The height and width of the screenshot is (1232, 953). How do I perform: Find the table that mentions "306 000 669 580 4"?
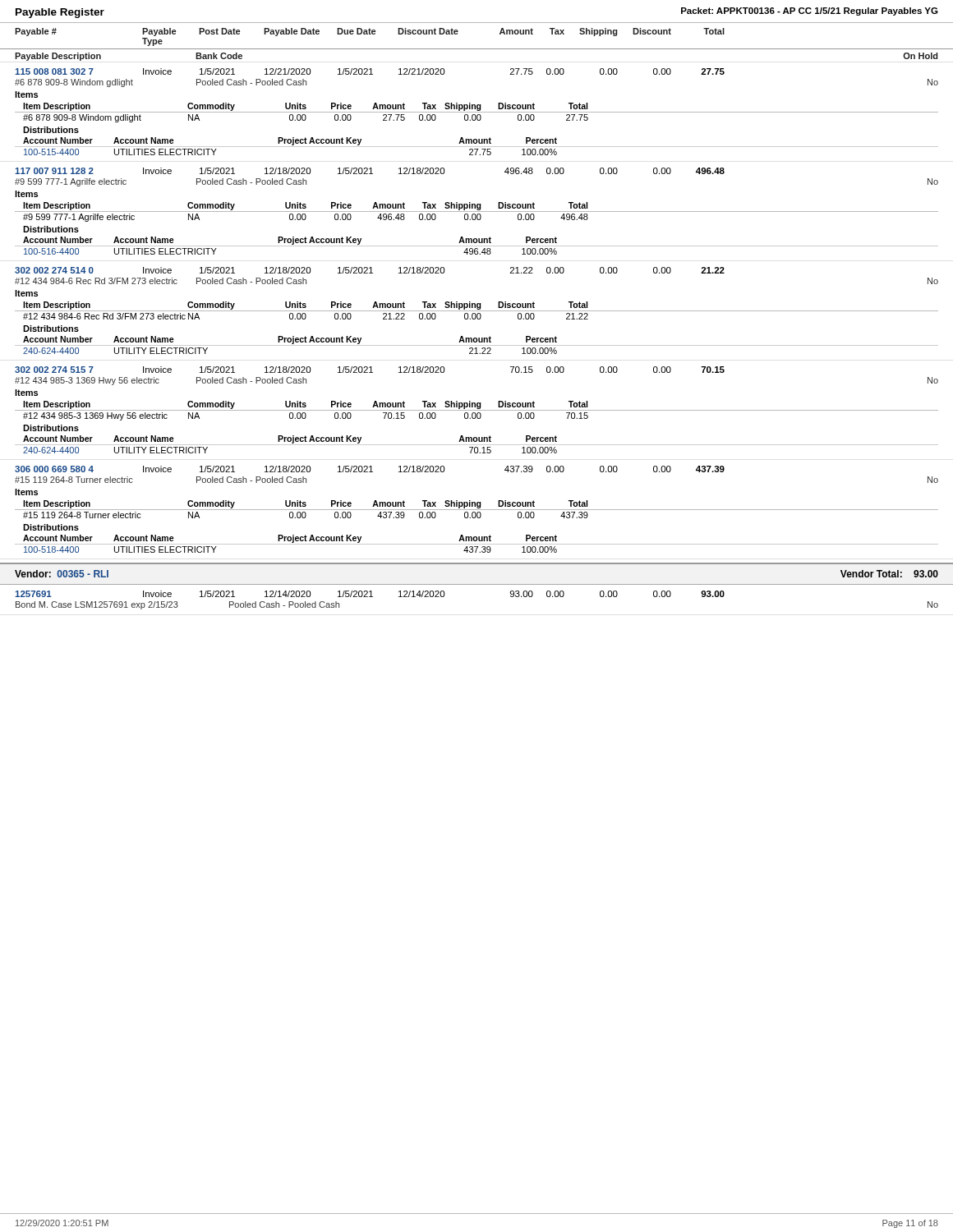pos(476,510)
